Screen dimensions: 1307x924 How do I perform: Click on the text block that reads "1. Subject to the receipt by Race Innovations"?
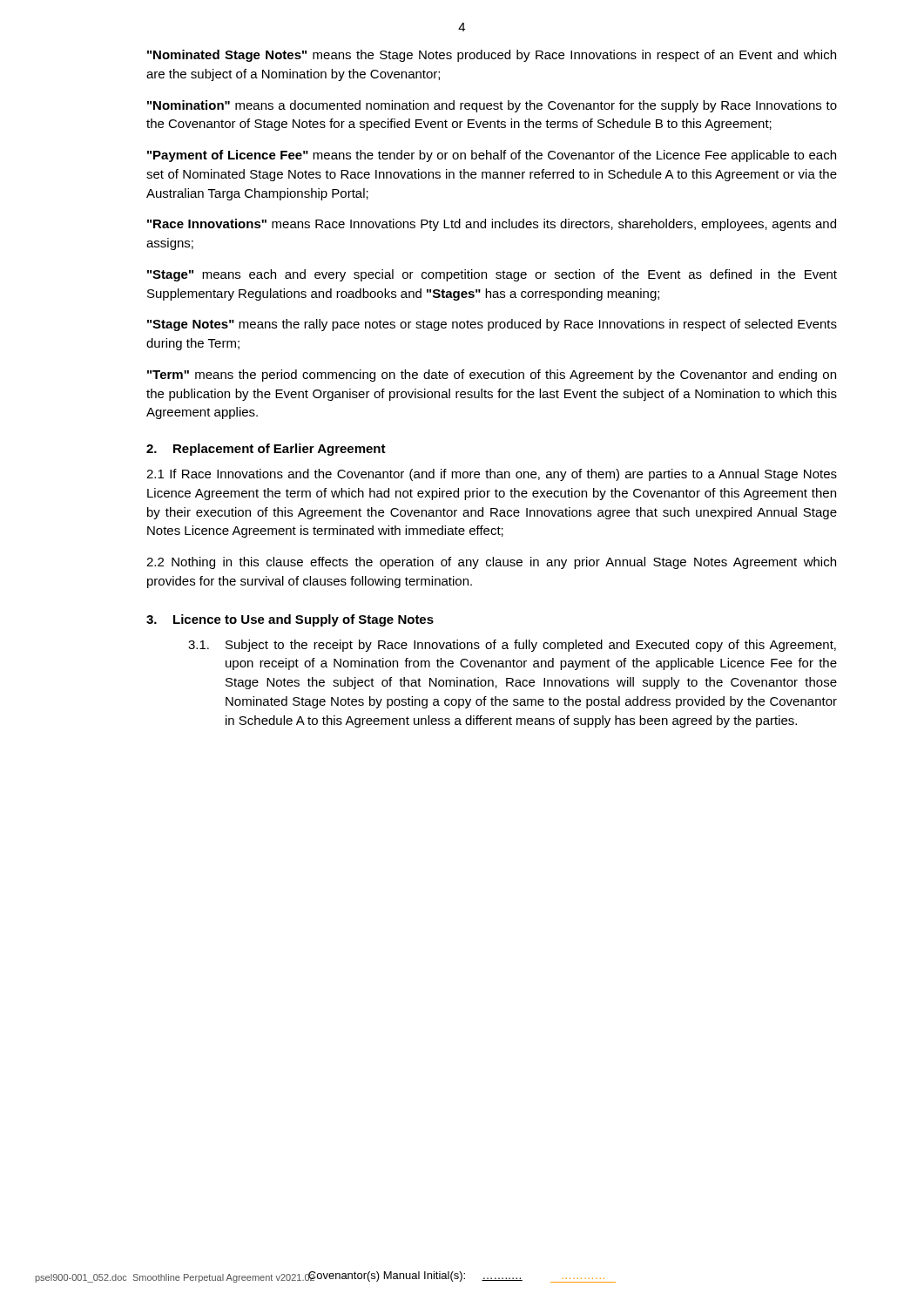512,682
